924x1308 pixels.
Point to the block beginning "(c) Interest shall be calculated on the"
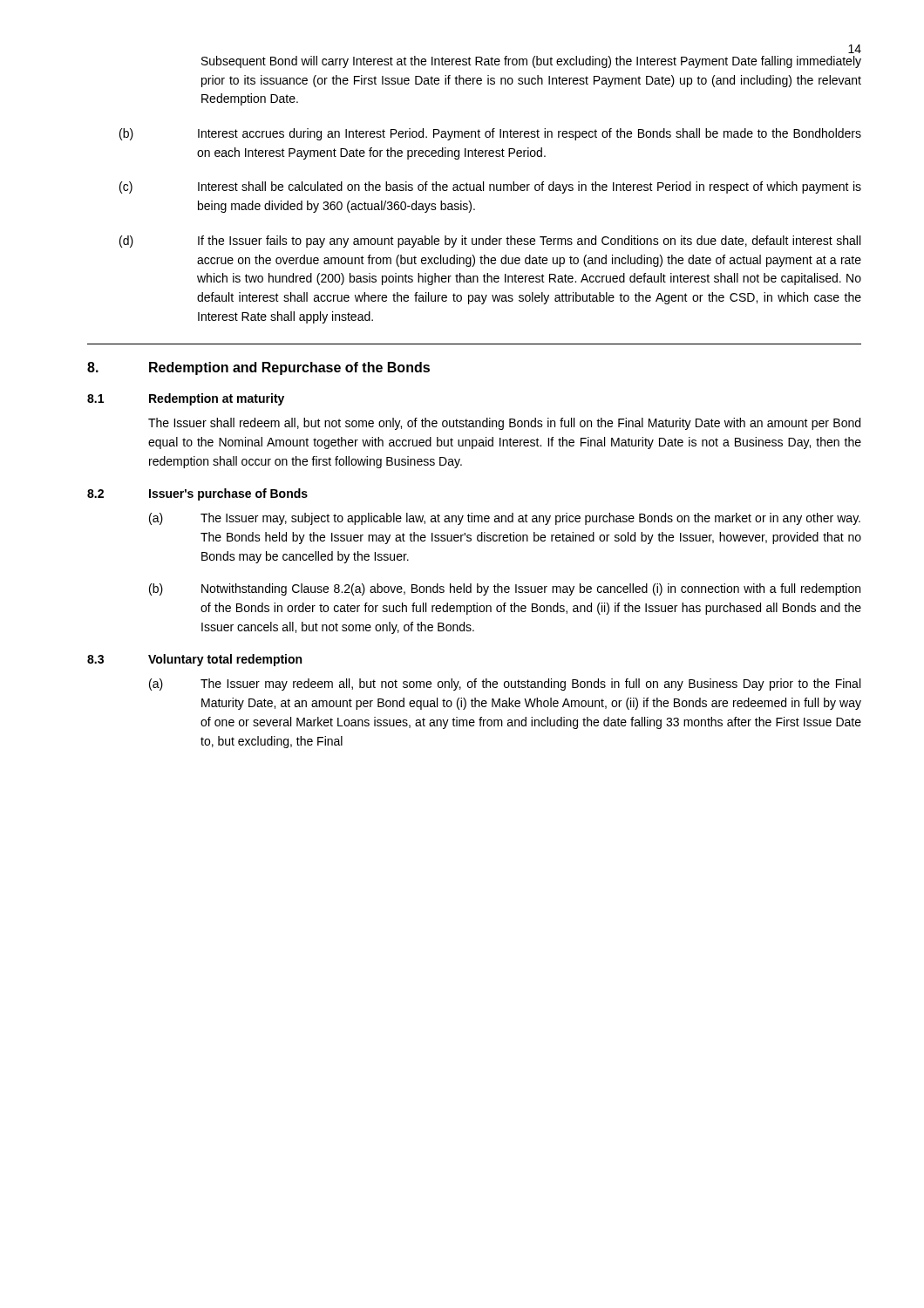[x=474, y=197]
